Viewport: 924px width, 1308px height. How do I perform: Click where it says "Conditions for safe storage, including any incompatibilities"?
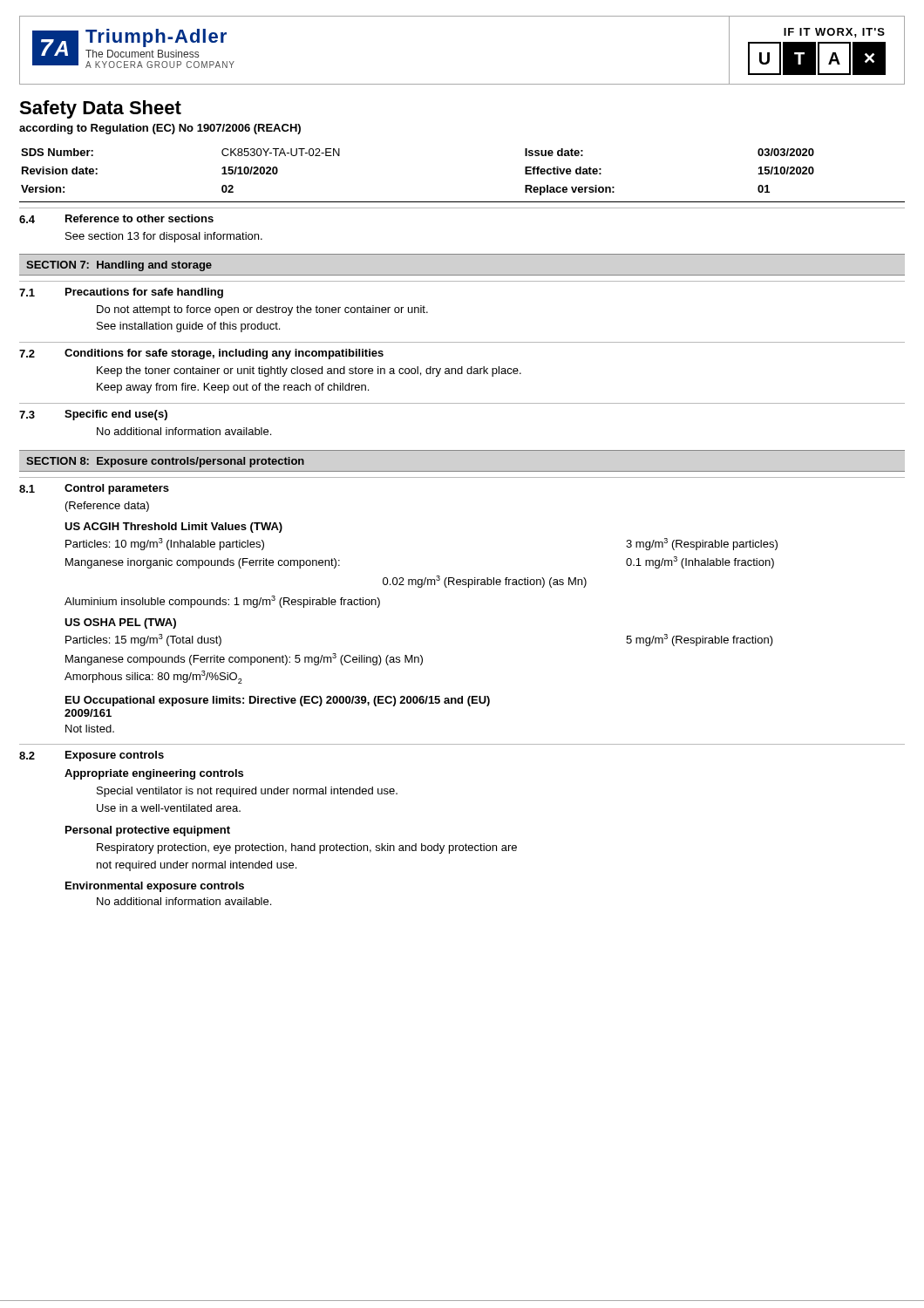(224, 352)
